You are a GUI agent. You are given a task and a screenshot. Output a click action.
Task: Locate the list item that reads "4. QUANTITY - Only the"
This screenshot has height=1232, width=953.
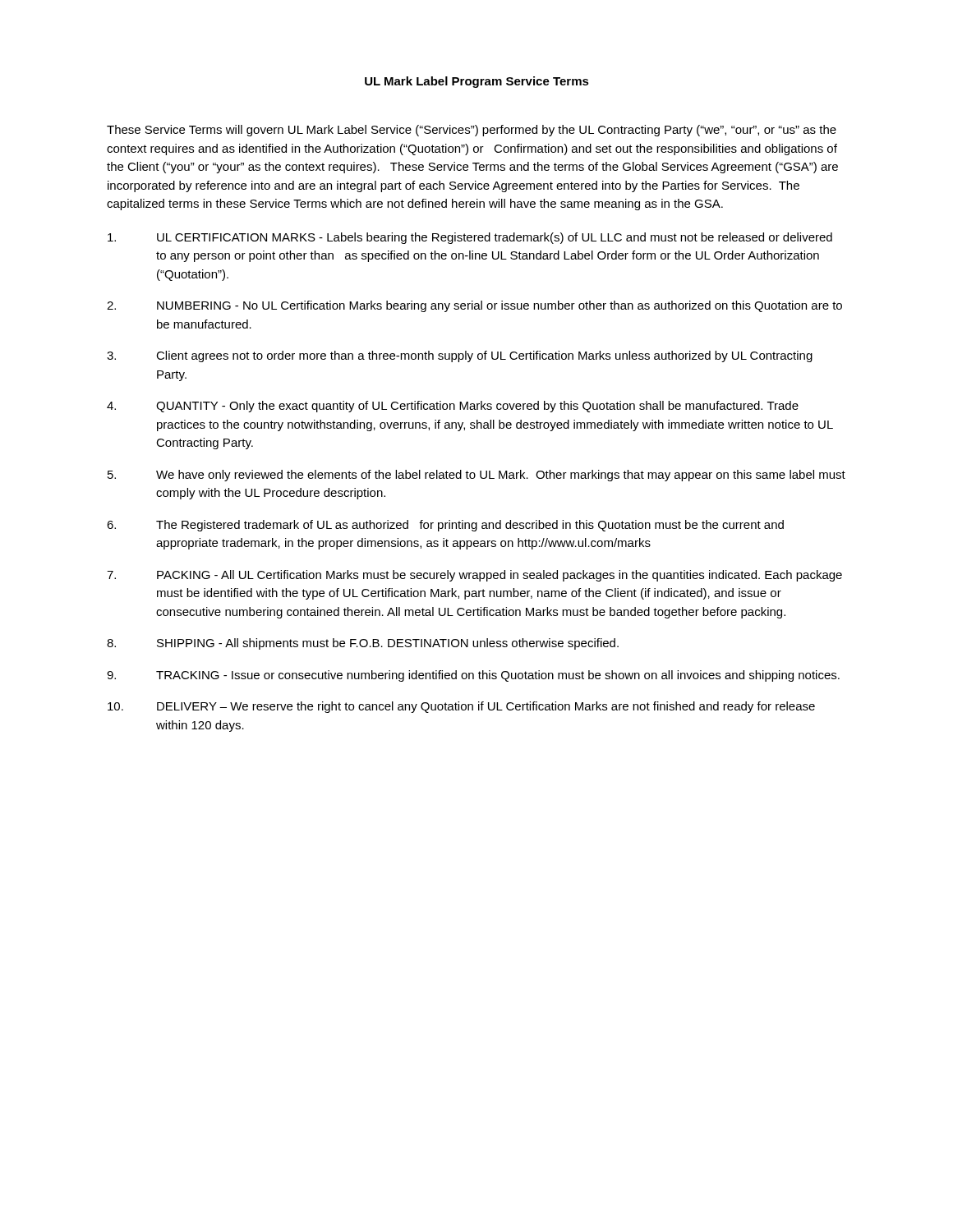(476, 424)
